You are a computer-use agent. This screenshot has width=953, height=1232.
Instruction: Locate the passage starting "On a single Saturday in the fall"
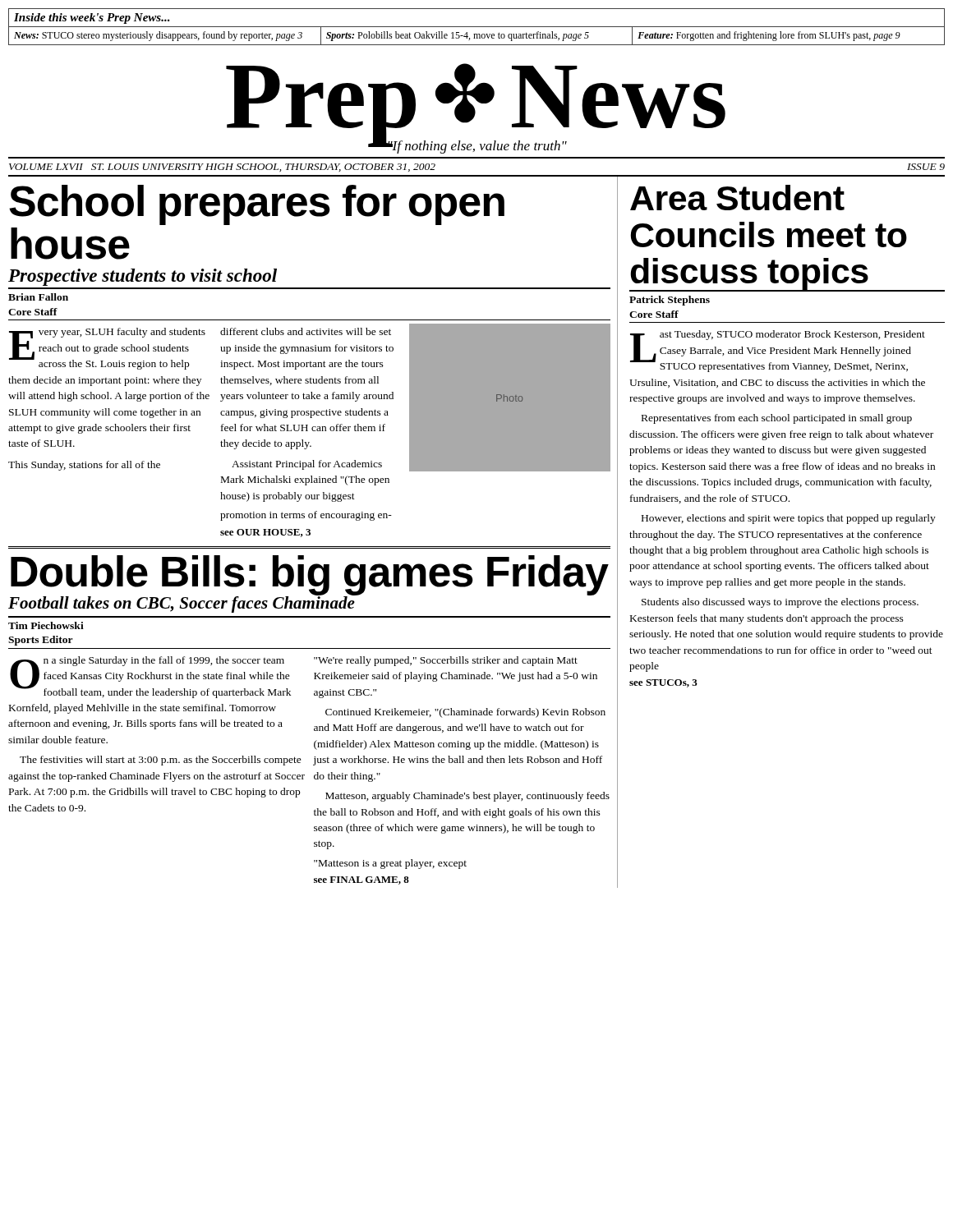pyautogui.click(x=157, y=734)
